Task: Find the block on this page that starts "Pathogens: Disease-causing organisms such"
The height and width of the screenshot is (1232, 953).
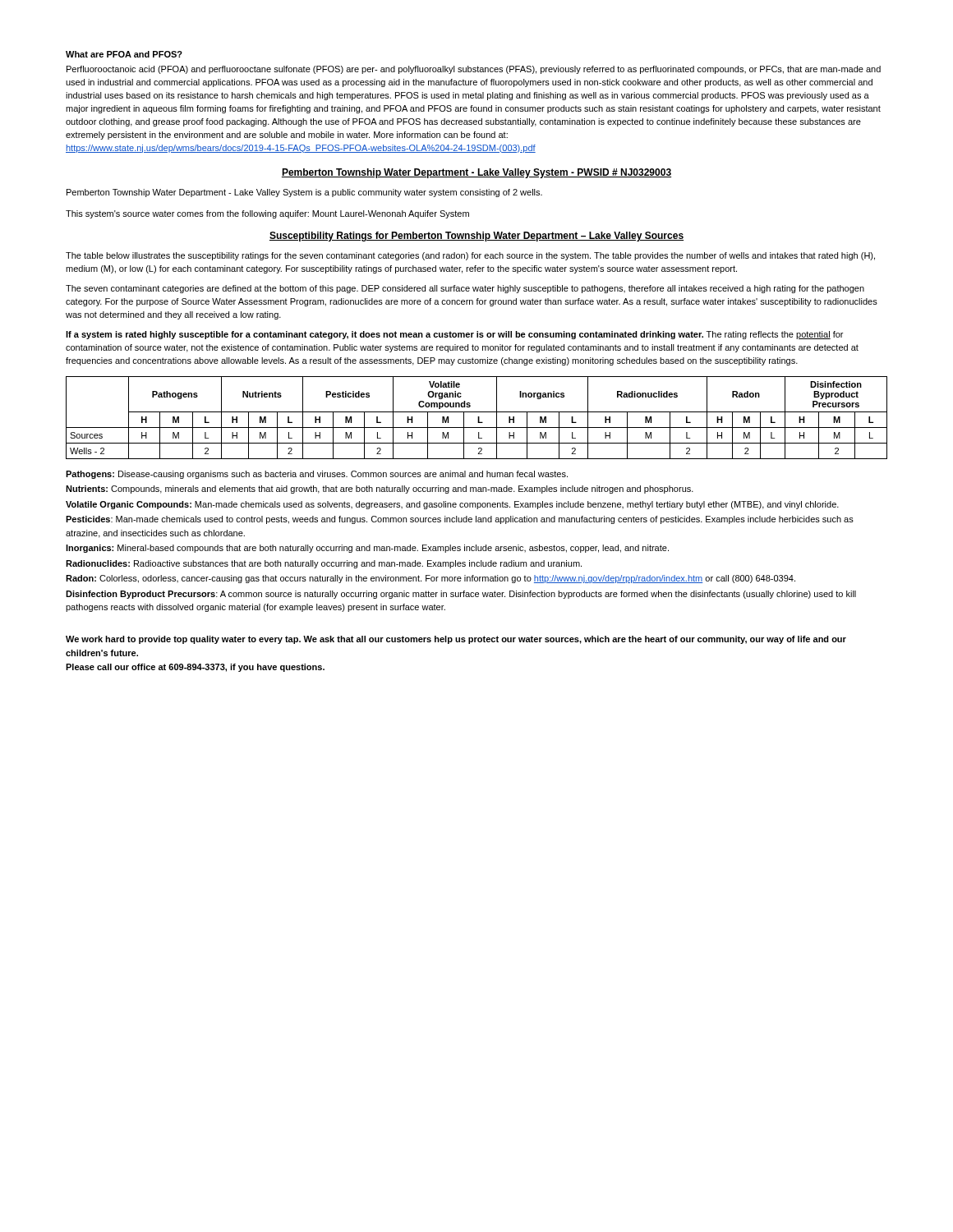Action: click(476, 541)
